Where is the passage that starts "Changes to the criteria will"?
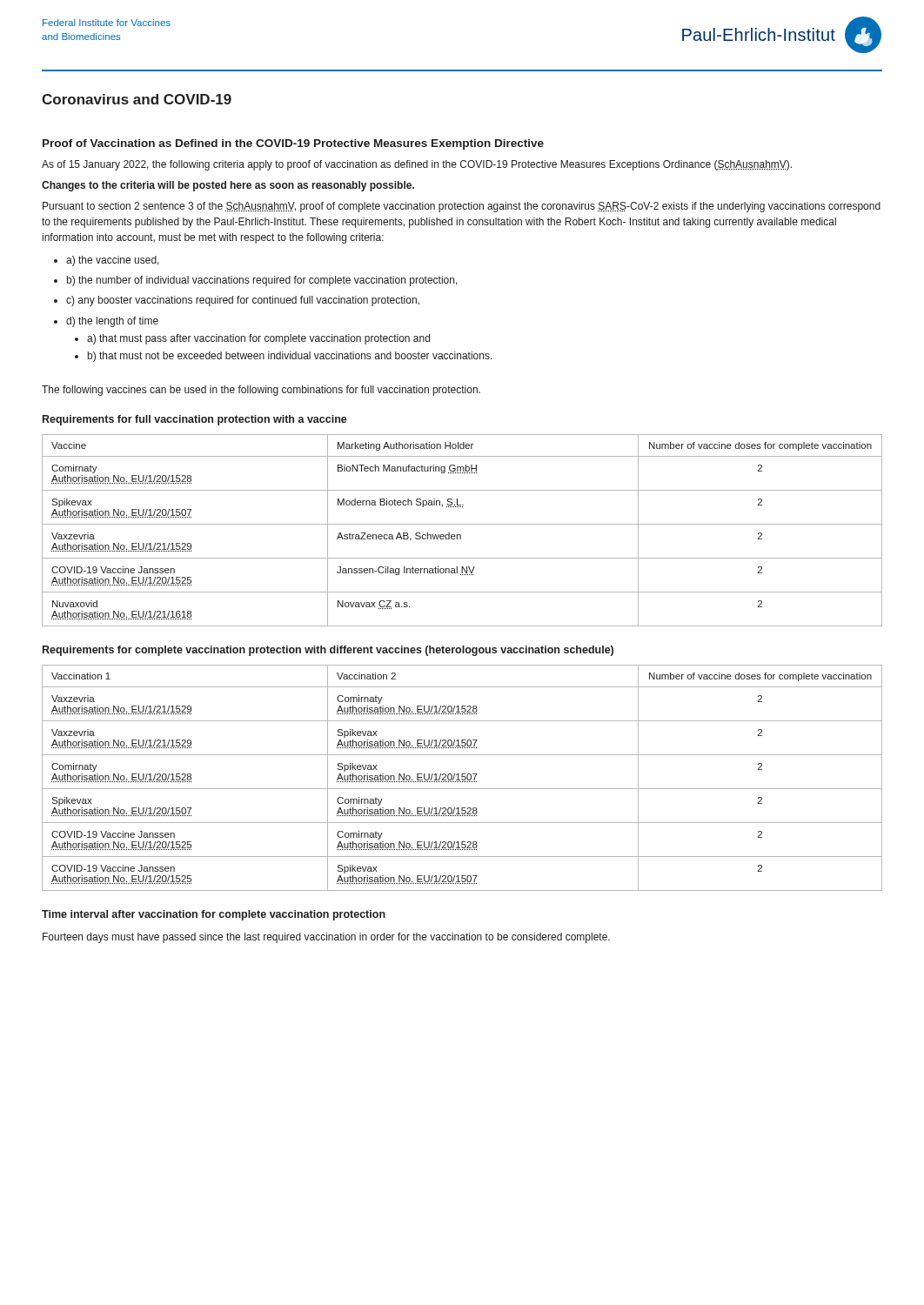Viewport: 924px width, 1305px height. pyautogui.click(x=228, y=186)
